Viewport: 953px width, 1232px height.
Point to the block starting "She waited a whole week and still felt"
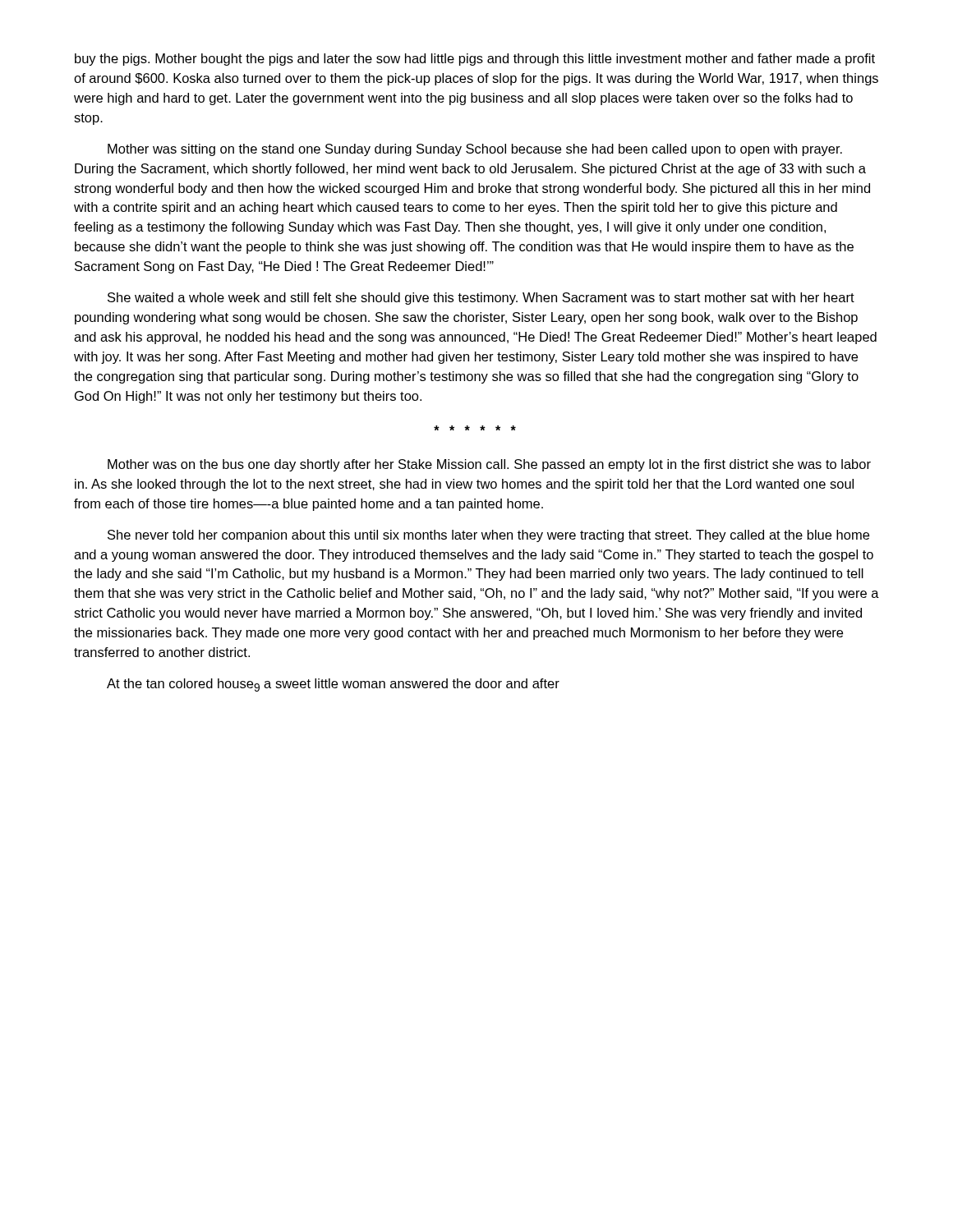(476, 347)
